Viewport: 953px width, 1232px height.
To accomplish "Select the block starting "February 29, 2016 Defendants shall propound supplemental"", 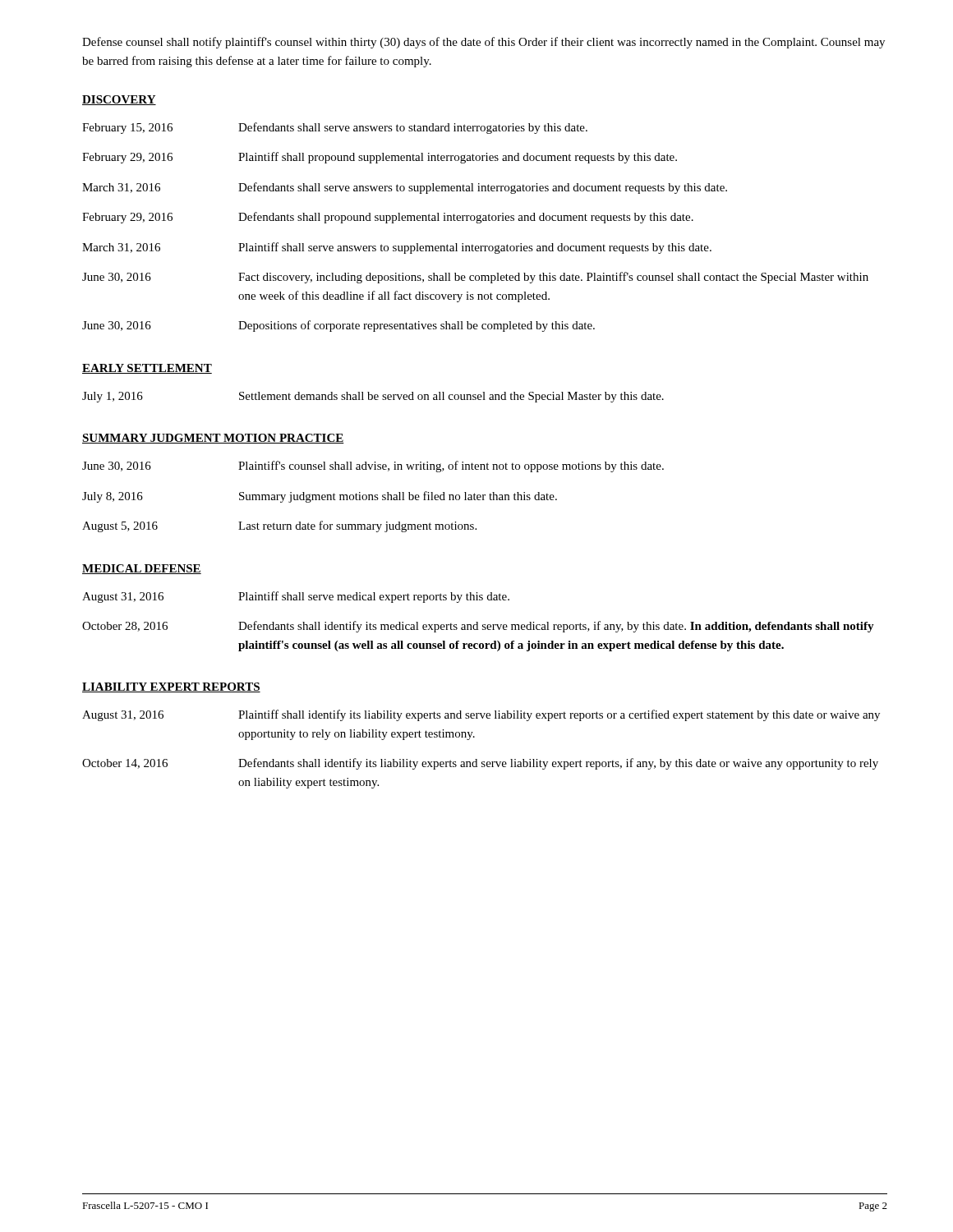I will click(x=485, y=217).
